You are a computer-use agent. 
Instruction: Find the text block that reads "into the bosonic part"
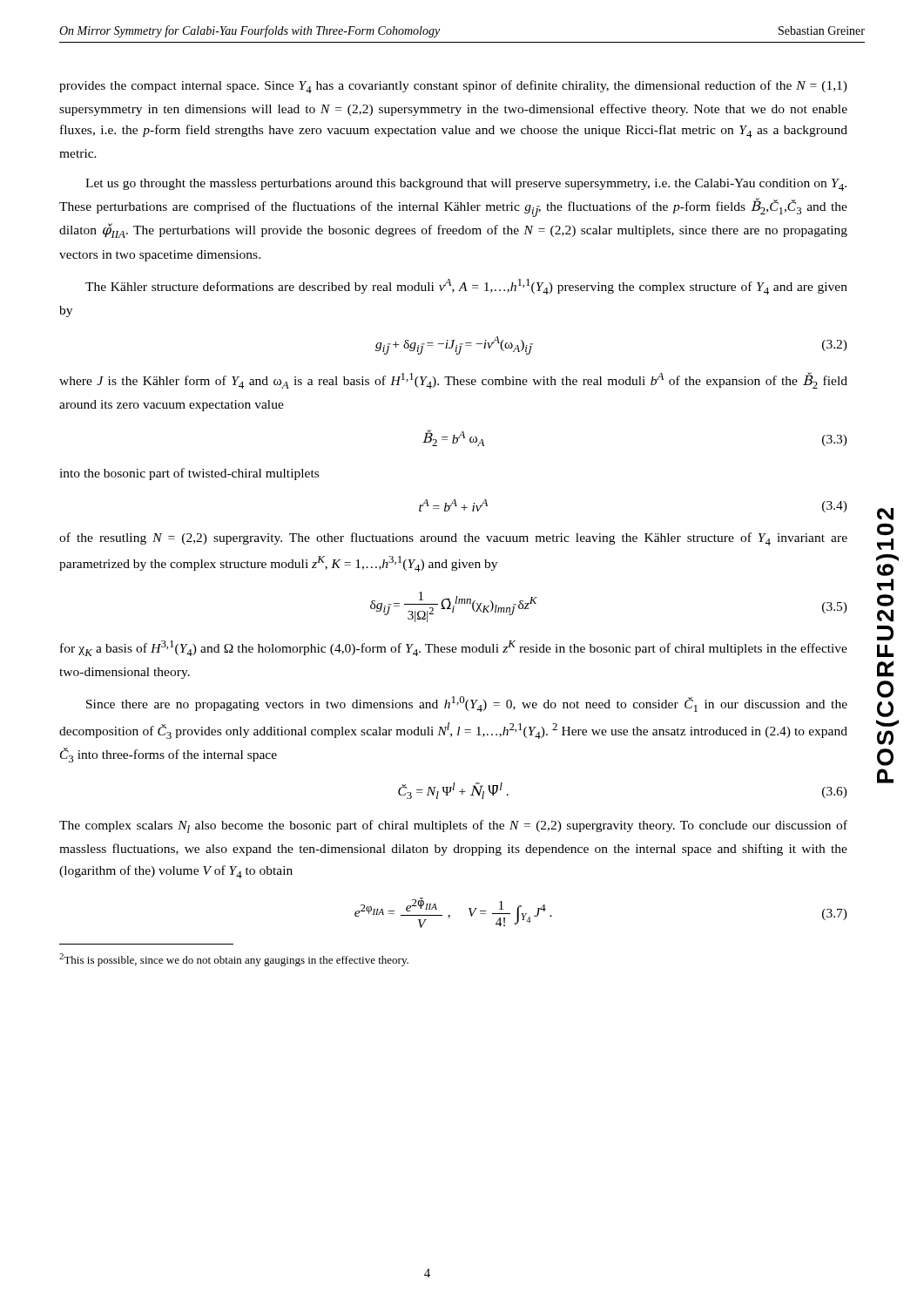coord(189,474)
